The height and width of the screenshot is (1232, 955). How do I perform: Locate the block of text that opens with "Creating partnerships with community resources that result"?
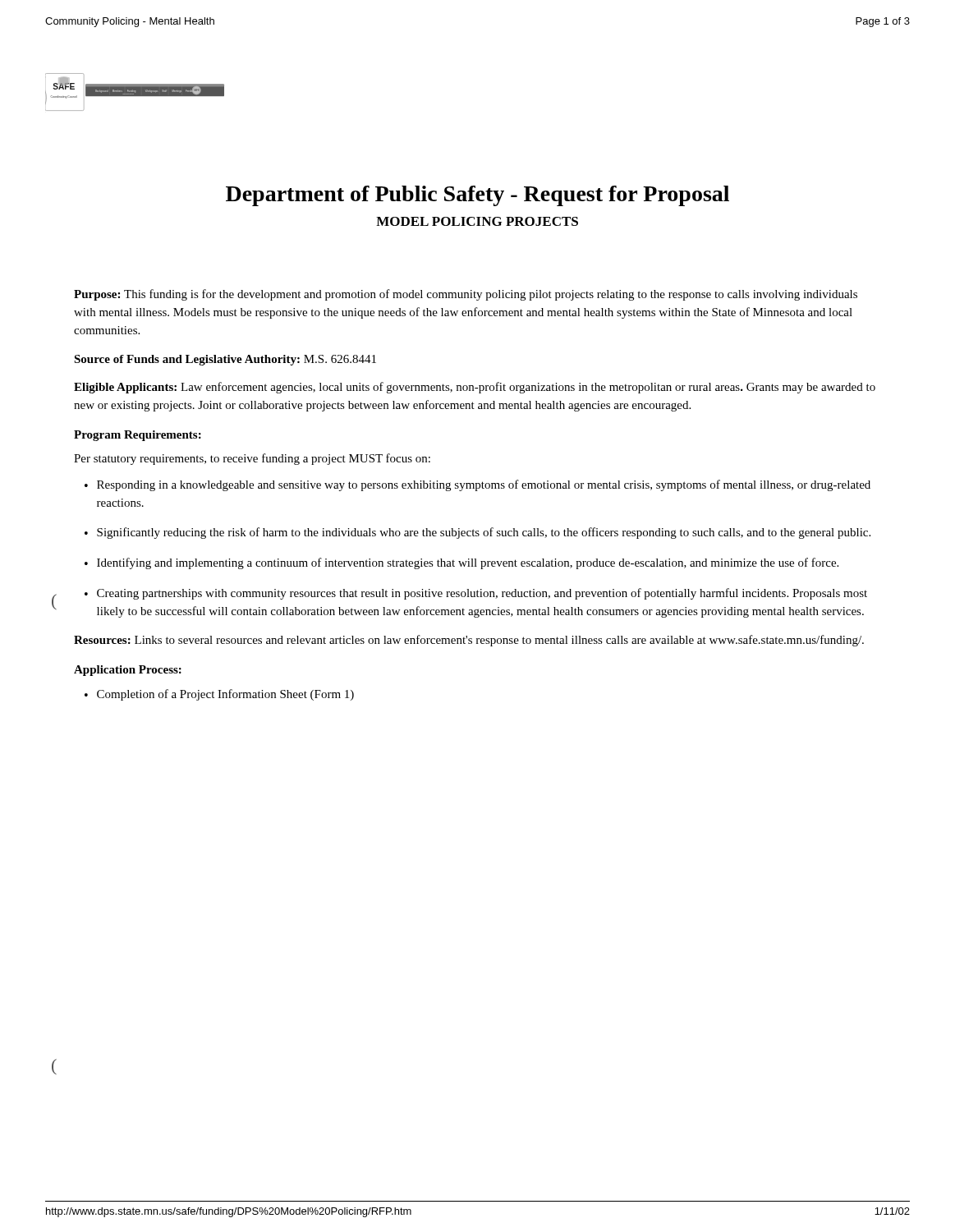(x=482, y=602)
